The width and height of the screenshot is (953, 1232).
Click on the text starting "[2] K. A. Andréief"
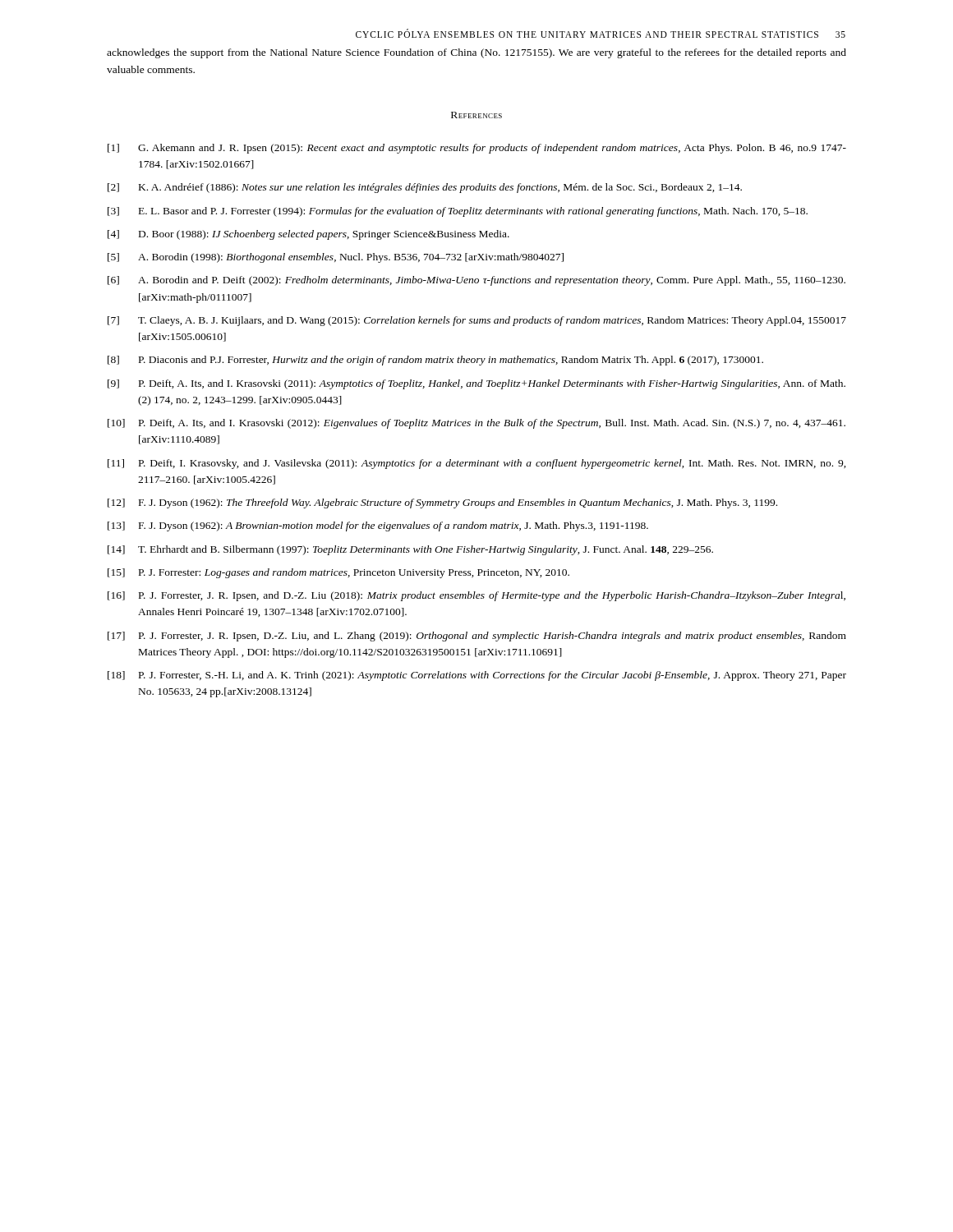pyautogui.click(x=476, y=188)
